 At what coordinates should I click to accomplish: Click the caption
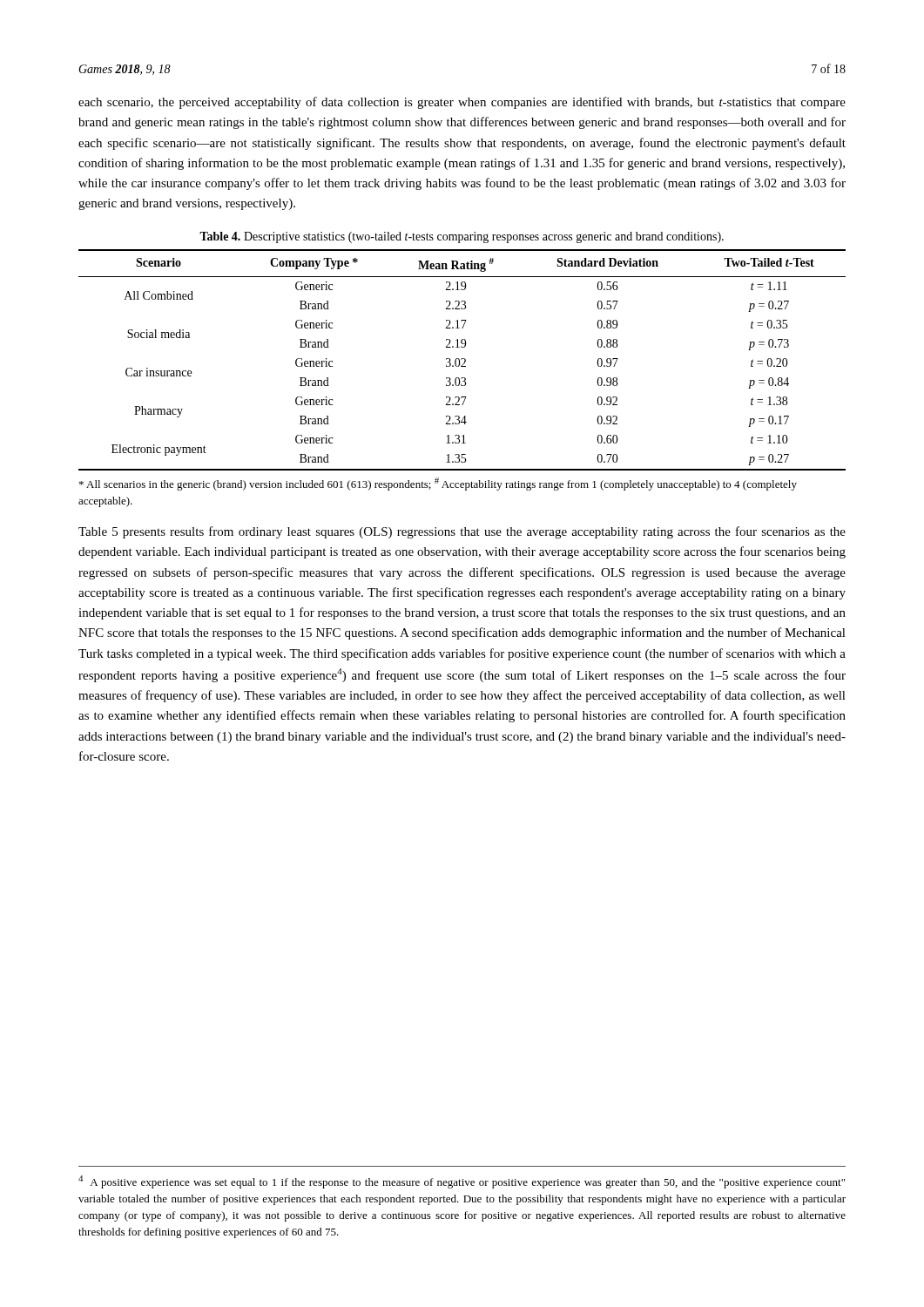(462, 236)
